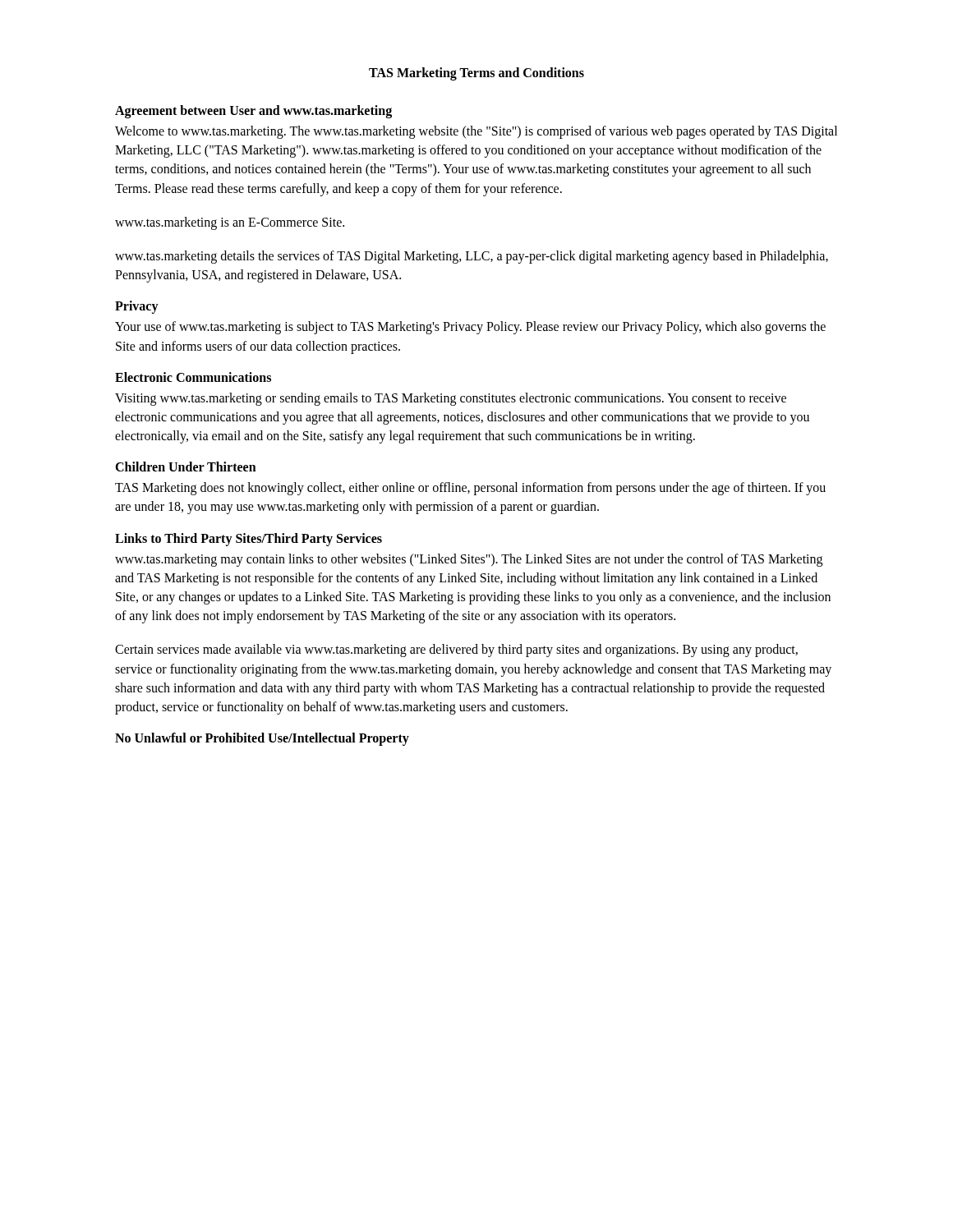Click on the text block starting "Your use of www.tas.marketing"
Image resolution: width=953 pixels, height=1232 pixels.
click(x=470, y=336)
